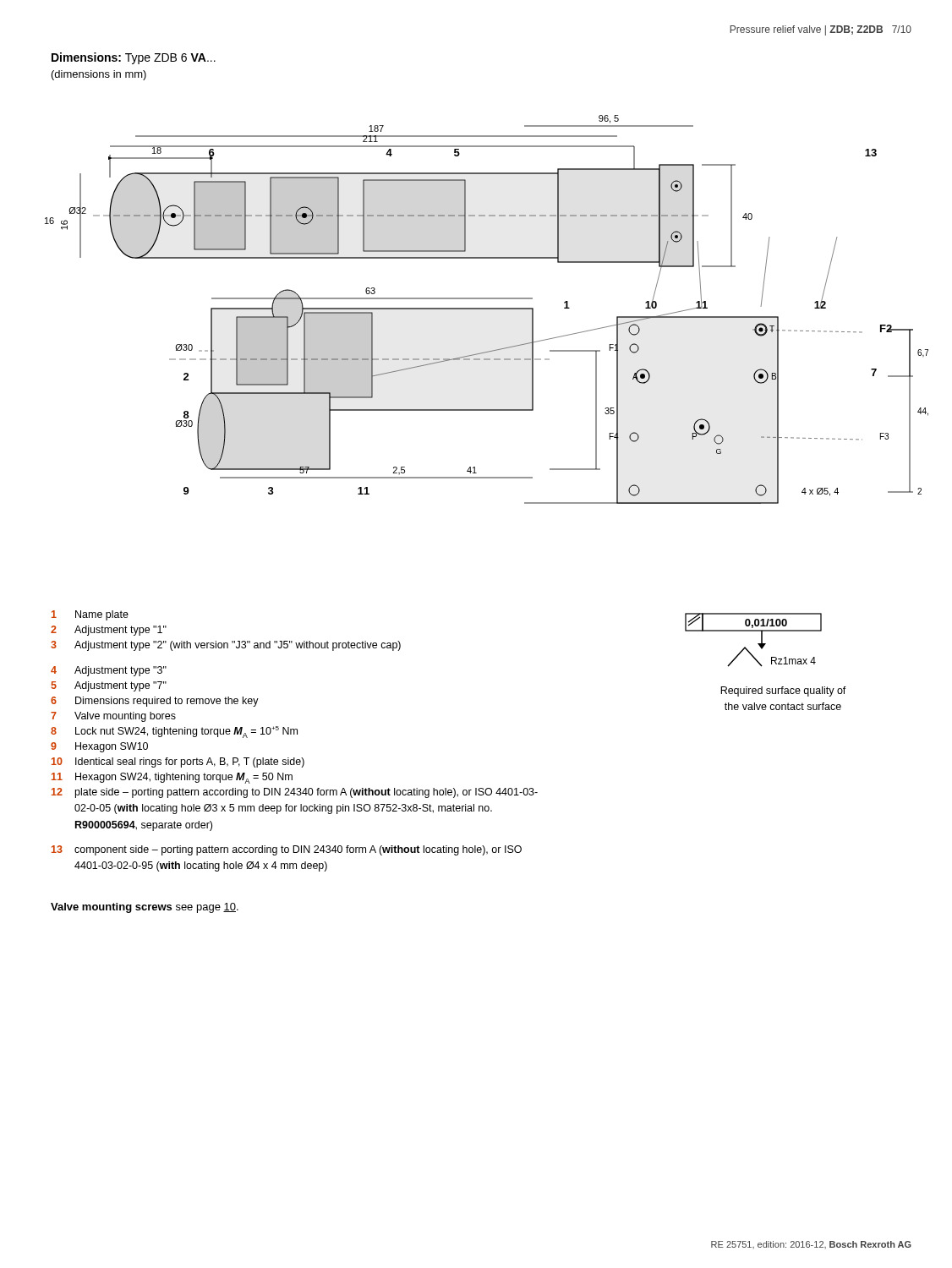Find the list item containing "11 Hexagon SW24, tightening torque MA = 50"
This screenshot has width=952, height=1268.
pos(172,778)
